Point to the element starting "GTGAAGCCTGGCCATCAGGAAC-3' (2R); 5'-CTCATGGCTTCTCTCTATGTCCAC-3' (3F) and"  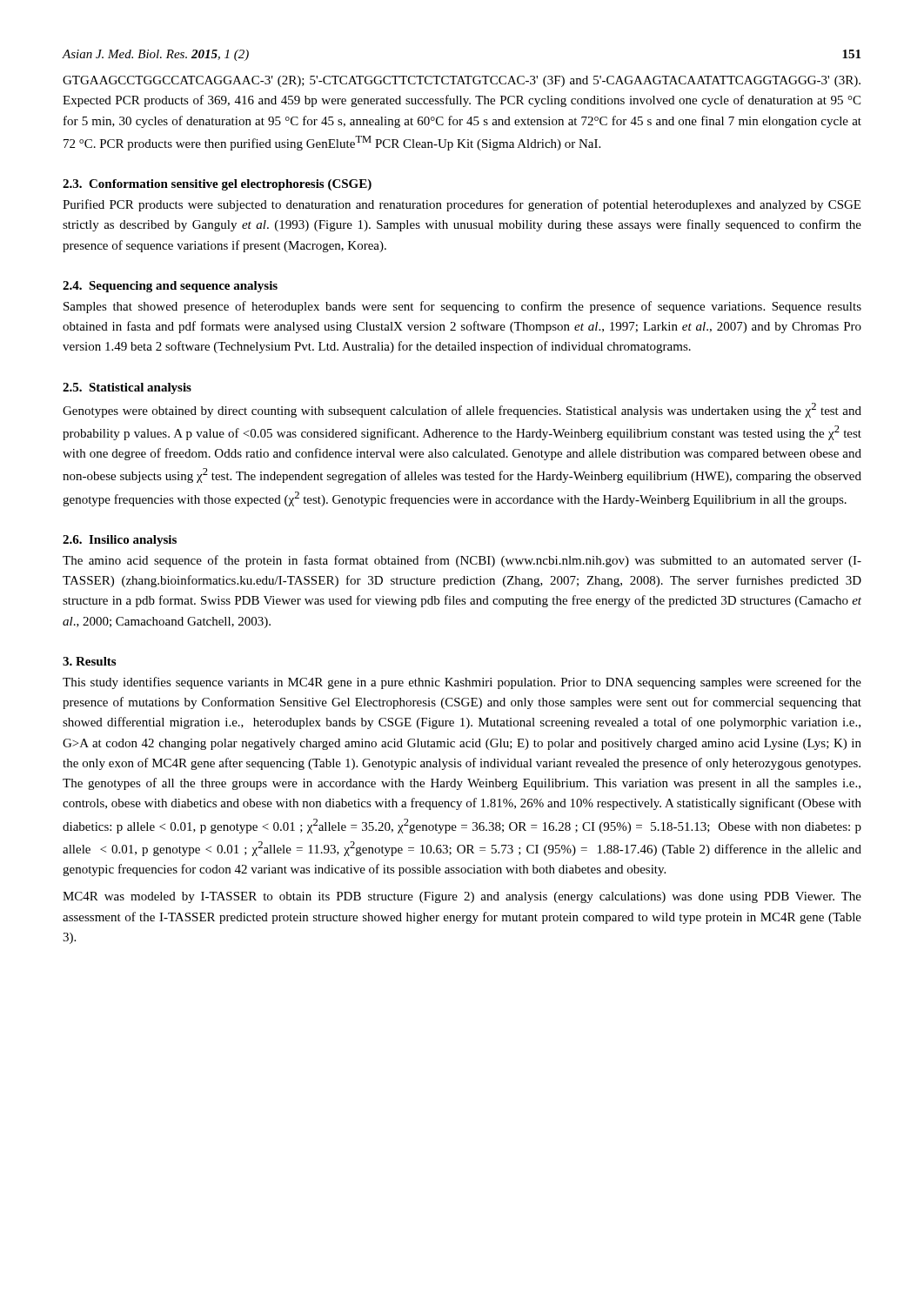click(462, 112)
